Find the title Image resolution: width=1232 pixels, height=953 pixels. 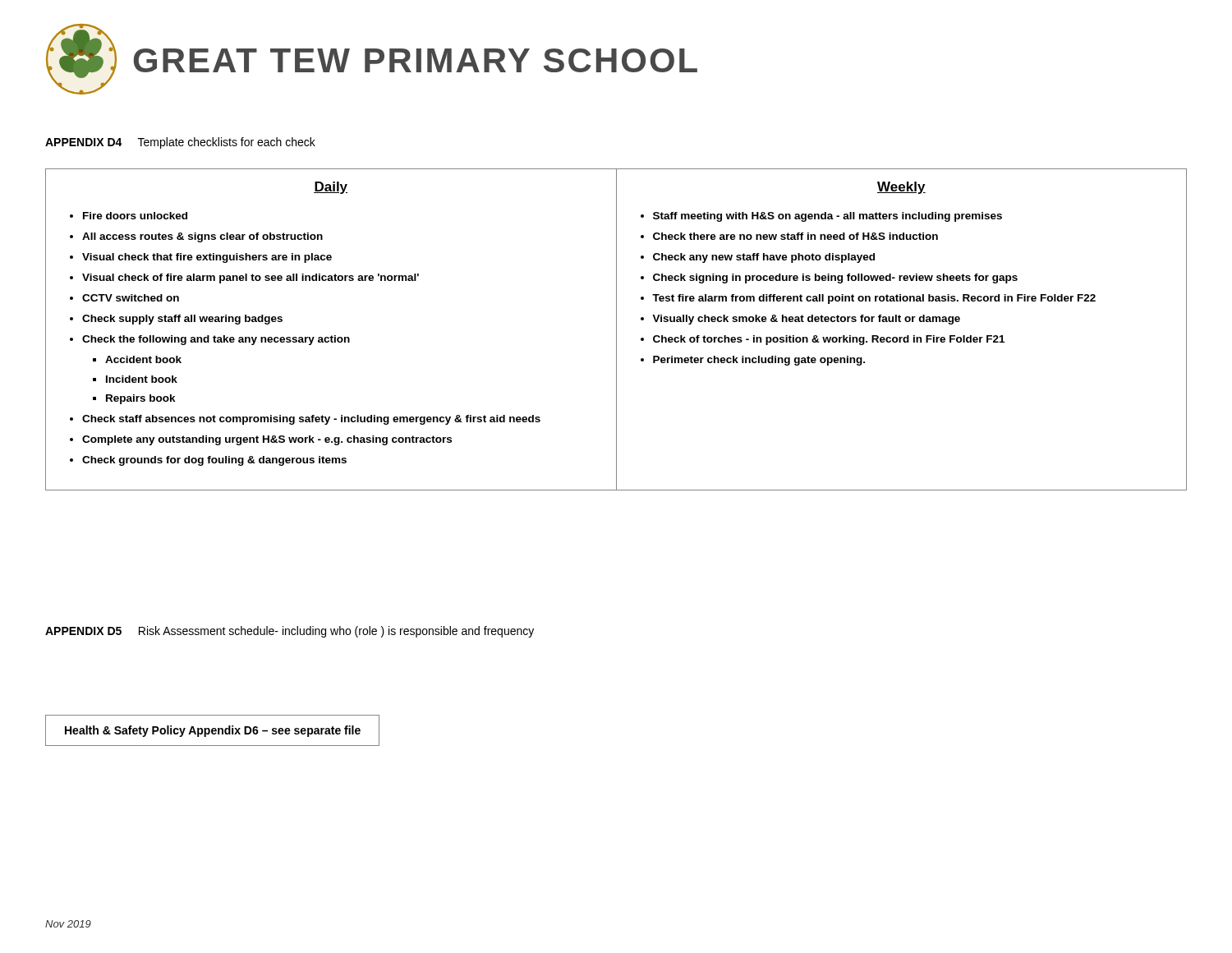[x=416, y=60]
